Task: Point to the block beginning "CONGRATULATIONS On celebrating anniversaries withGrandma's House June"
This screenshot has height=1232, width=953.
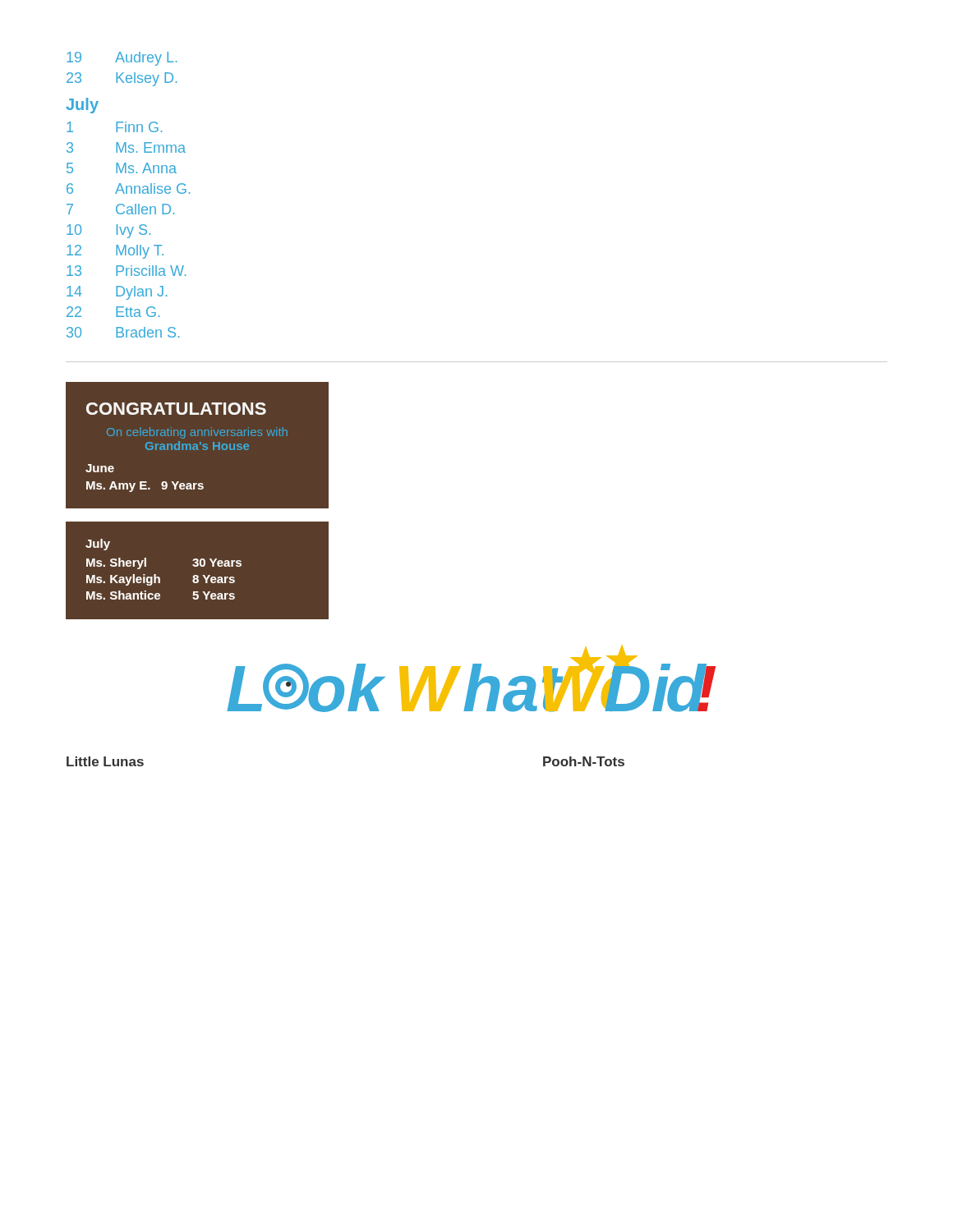Action: [x=197, y=445]
